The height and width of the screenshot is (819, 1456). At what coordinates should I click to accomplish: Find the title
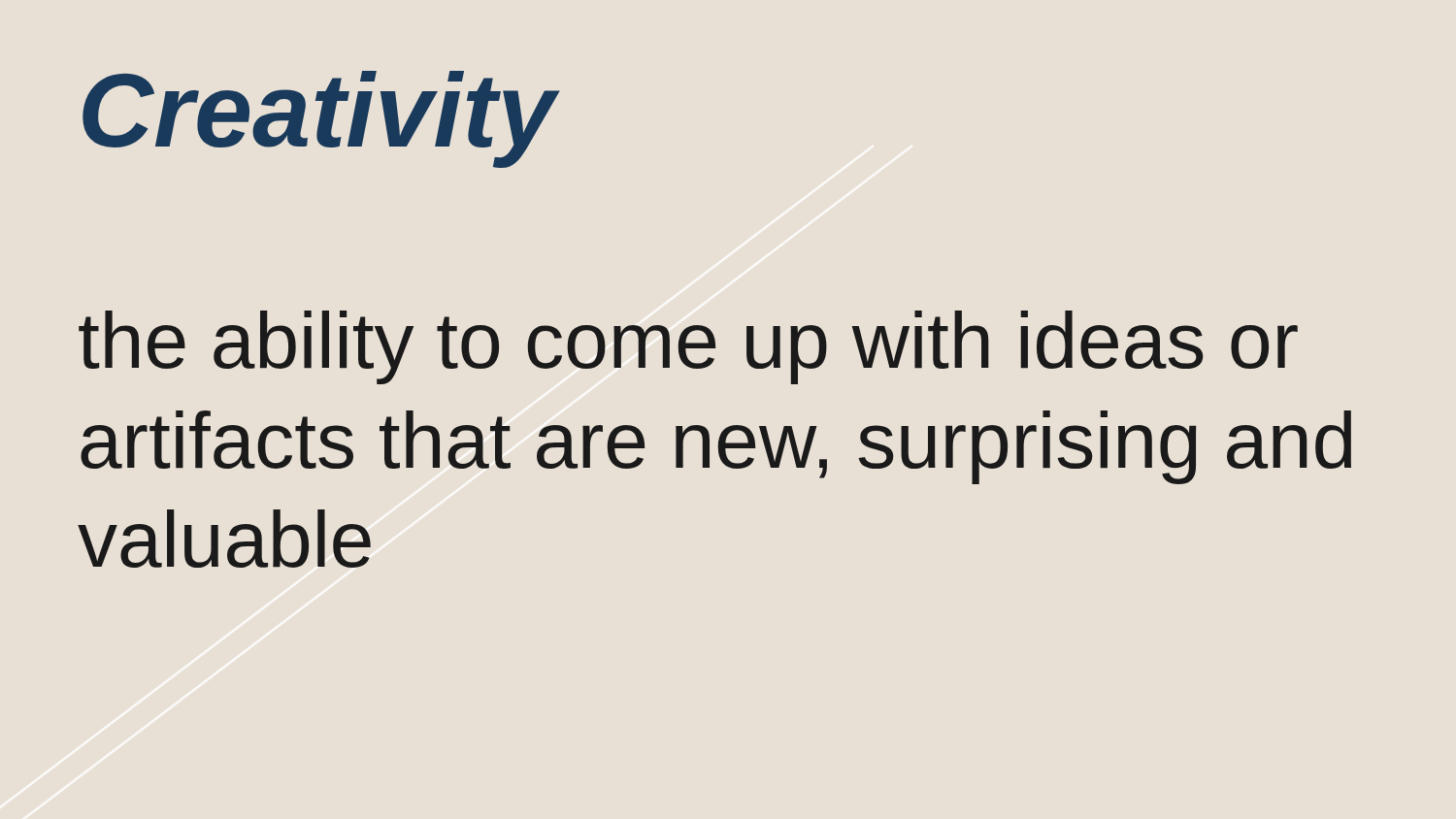[317, 111]
